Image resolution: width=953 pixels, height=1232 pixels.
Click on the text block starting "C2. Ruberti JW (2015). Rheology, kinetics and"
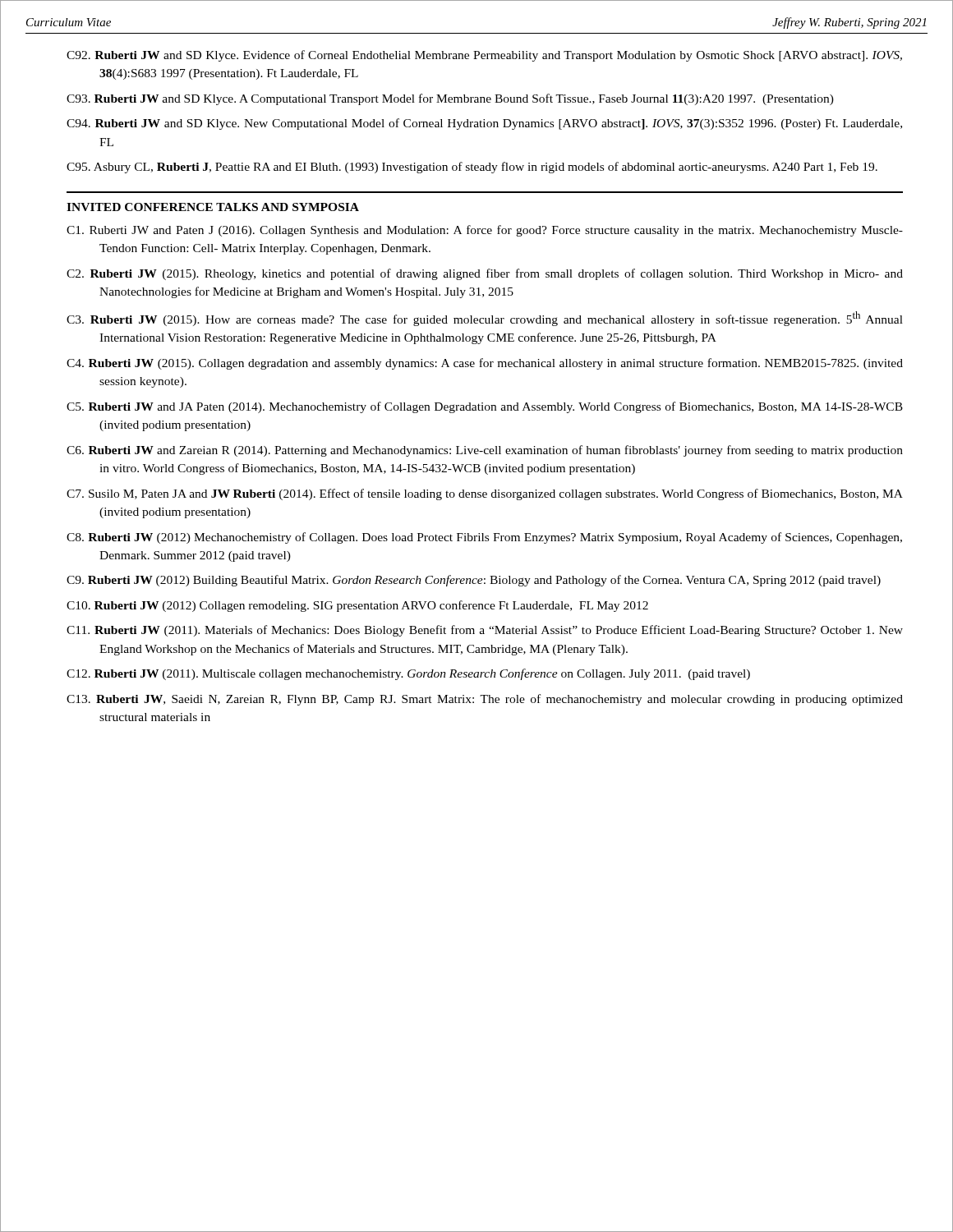click(485, 282)
